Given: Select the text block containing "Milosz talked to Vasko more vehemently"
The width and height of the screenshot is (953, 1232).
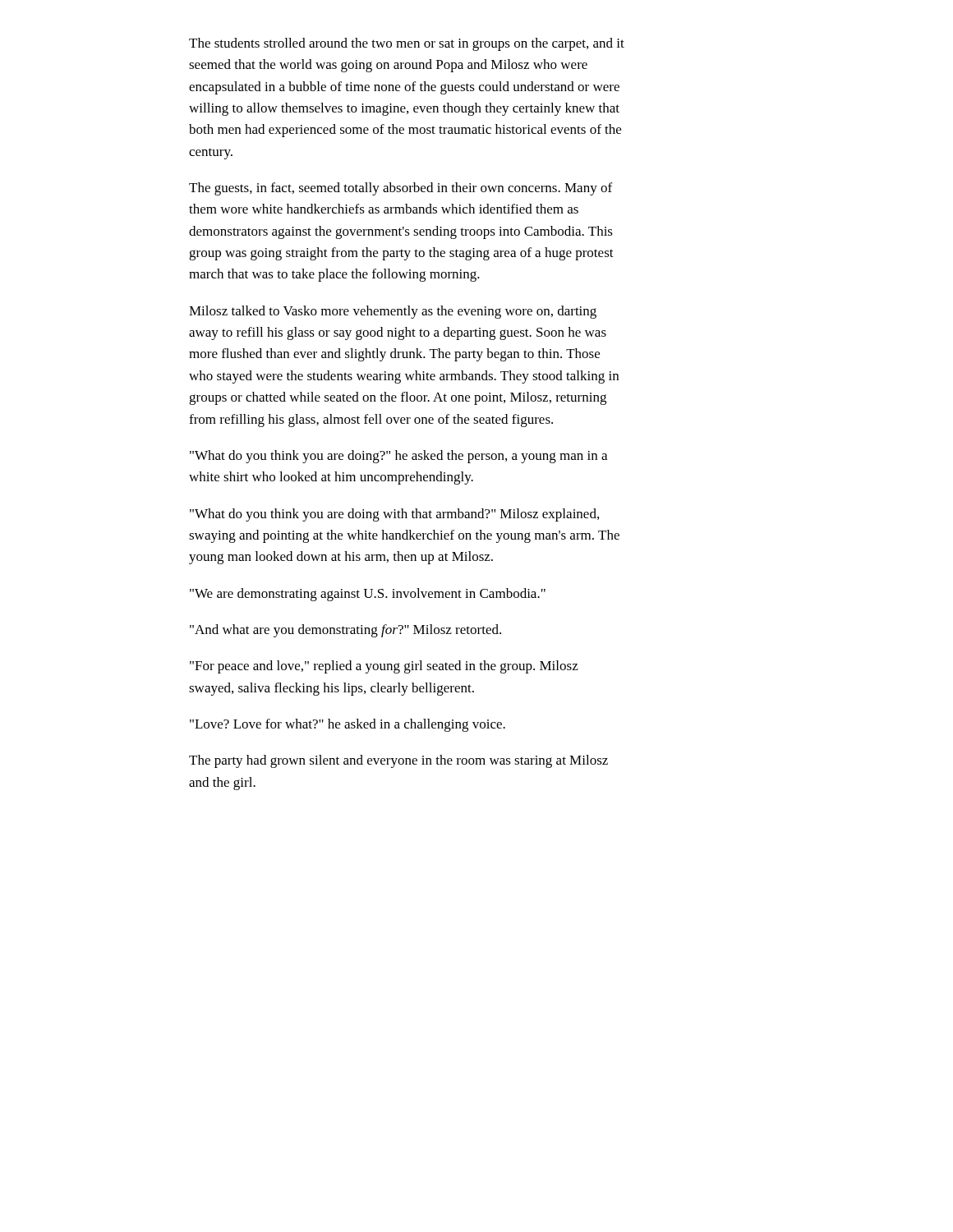Looking at the screenshot, I should pyautogui.click(x=404, y=365).
